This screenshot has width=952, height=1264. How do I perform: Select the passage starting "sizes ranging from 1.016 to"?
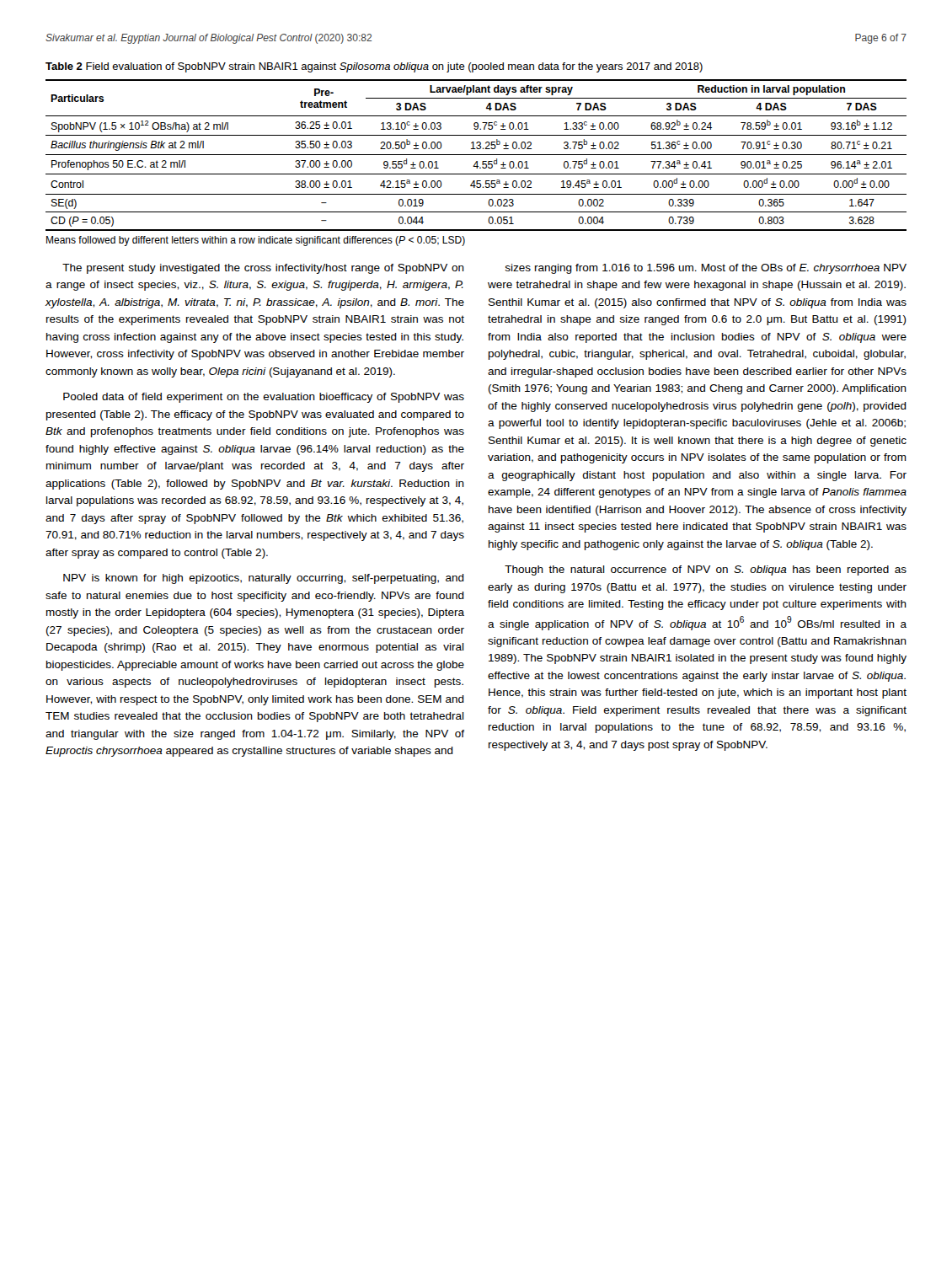[x=697, y=506]
